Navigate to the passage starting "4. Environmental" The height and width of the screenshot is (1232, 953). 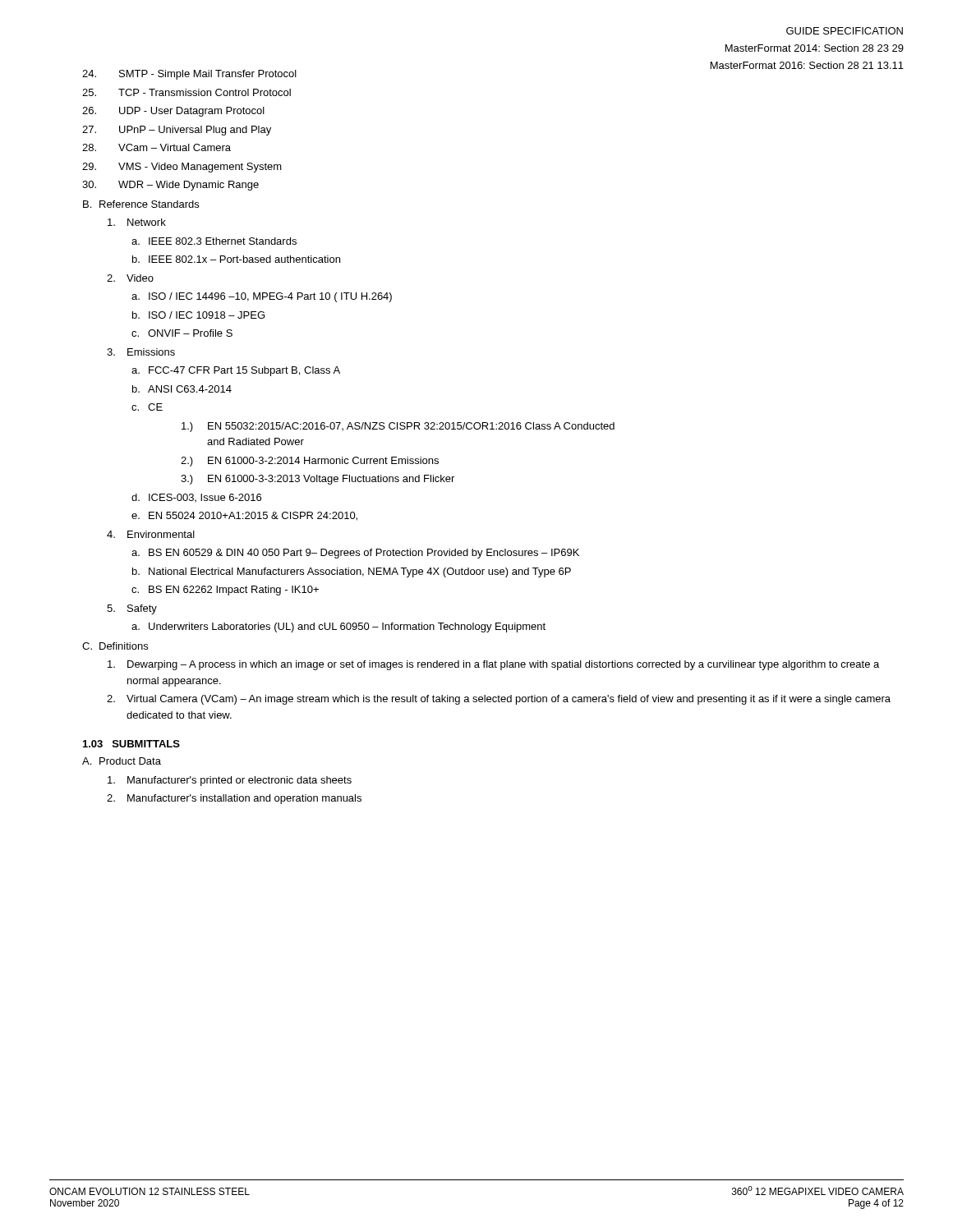point(151,534)
